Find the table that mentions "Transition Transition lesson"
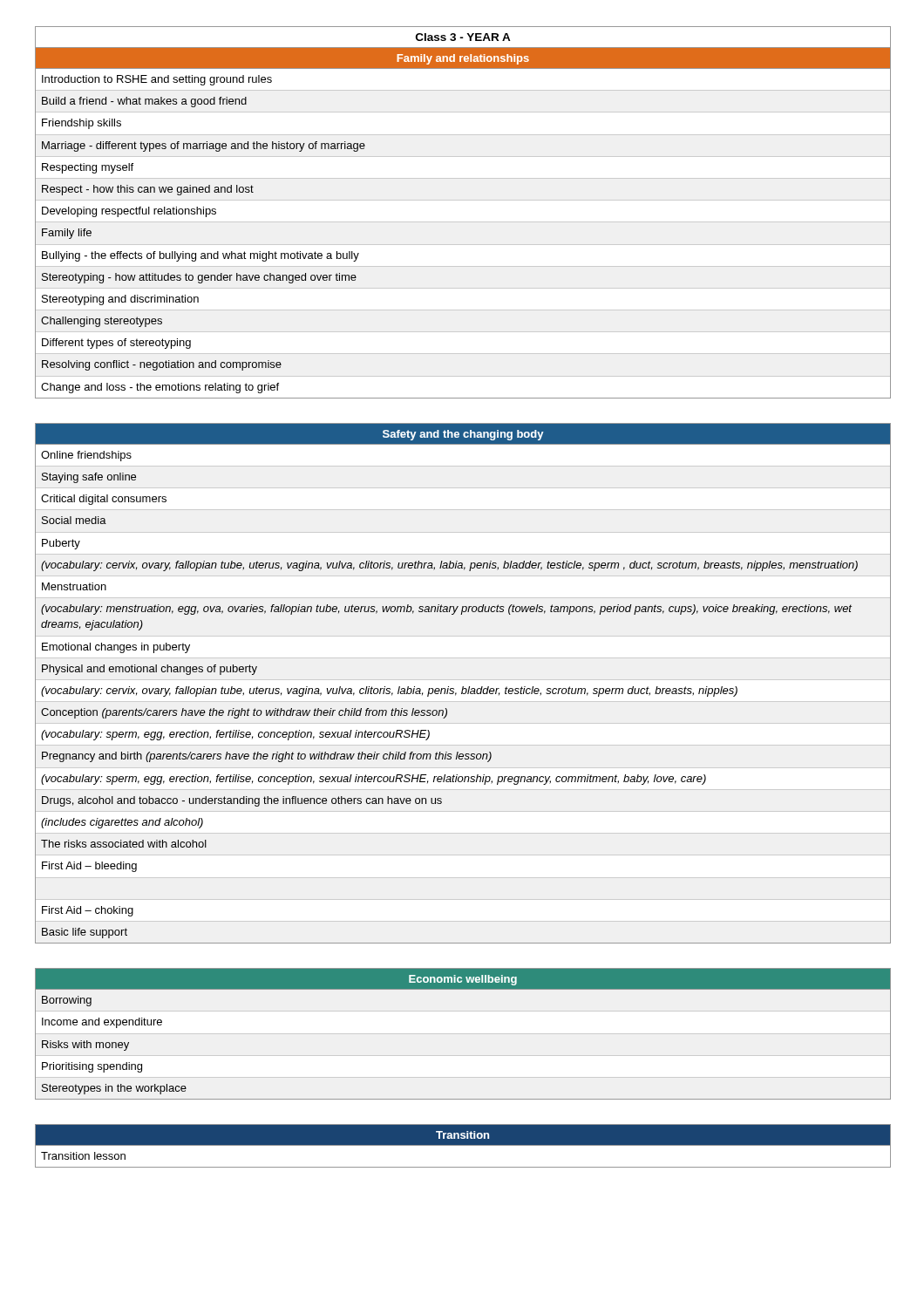 click(463, 1146)
